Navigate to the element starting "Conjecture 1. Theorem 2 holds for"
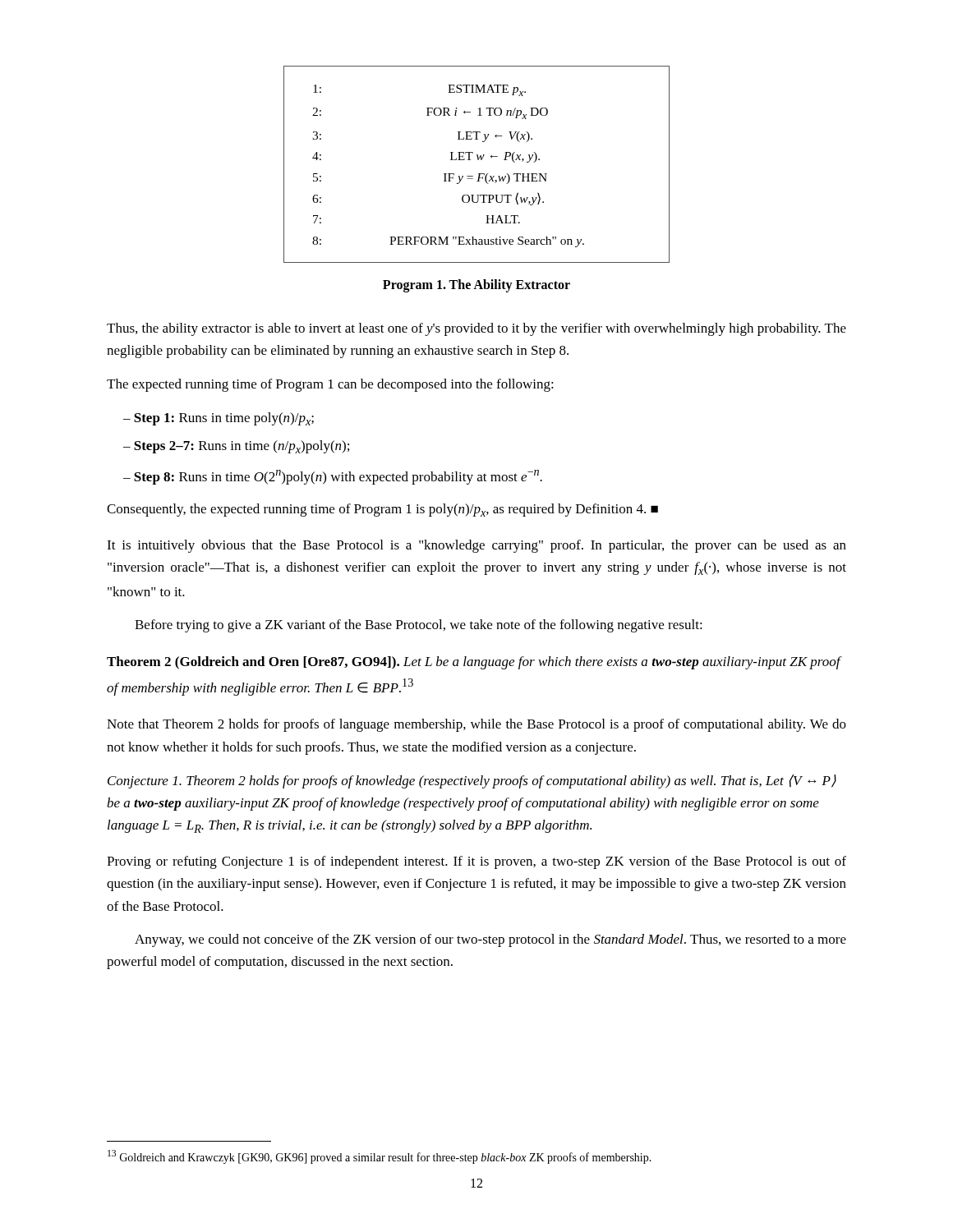The width and height of the screenshot is (953, 1232). click(472, 804)
